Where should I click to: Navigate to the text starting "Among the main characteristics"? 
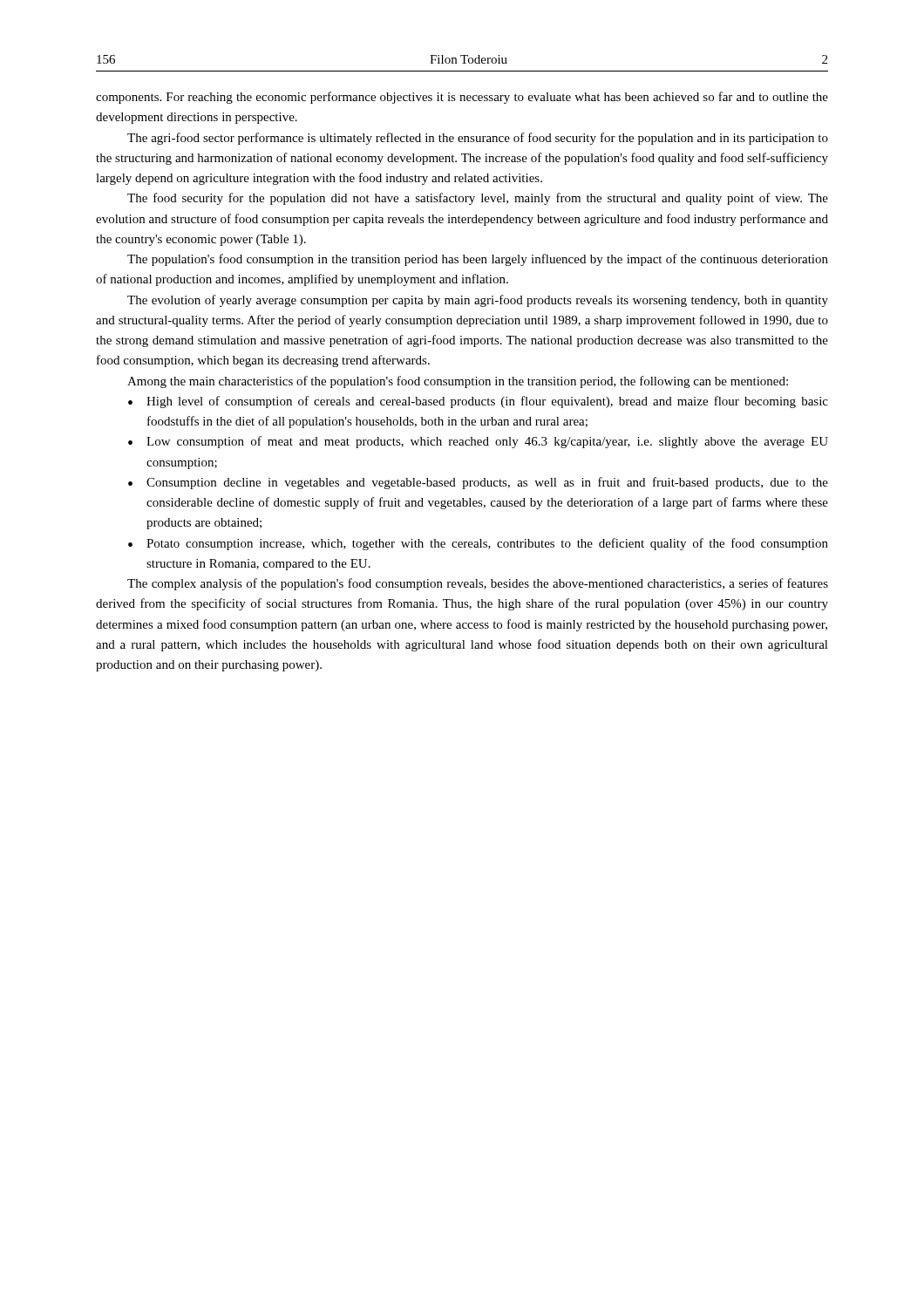tap(462, 381)
